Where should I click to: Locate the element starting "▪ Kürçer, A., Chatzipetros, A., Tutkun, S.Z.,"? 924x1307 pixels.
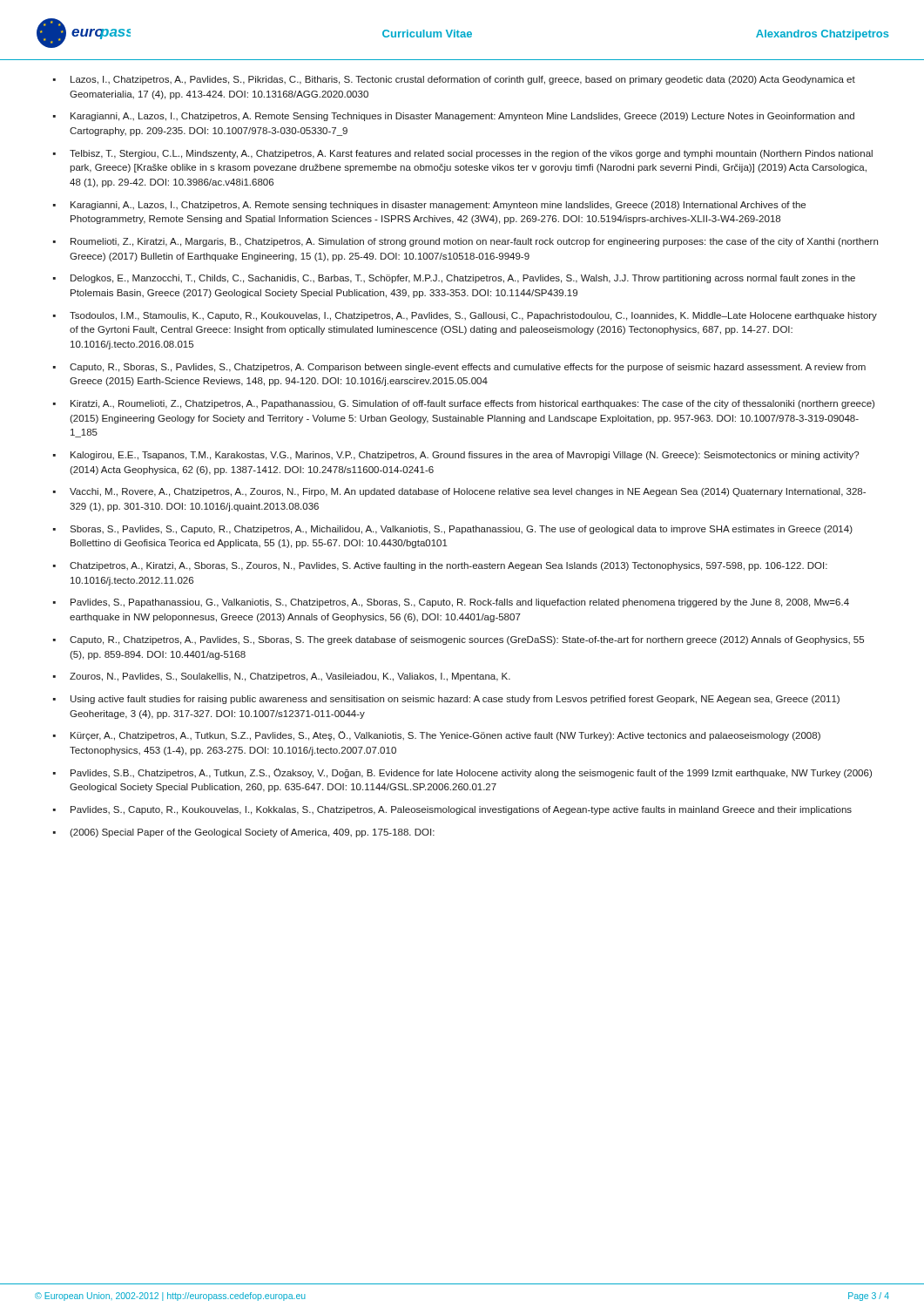click(x=466, y=743)
